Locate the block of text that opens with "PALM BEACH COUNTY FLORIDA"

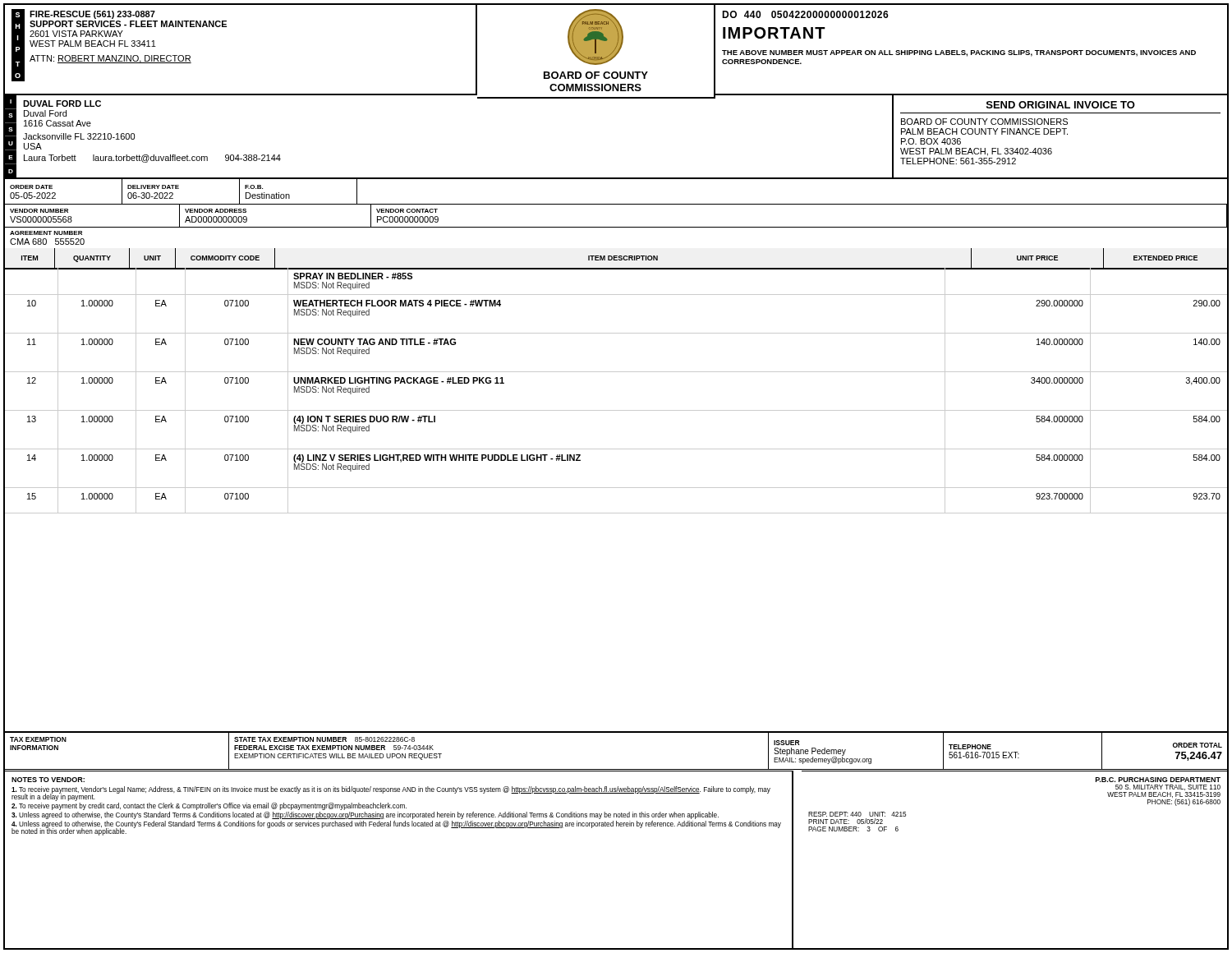[x=595, y=51]
